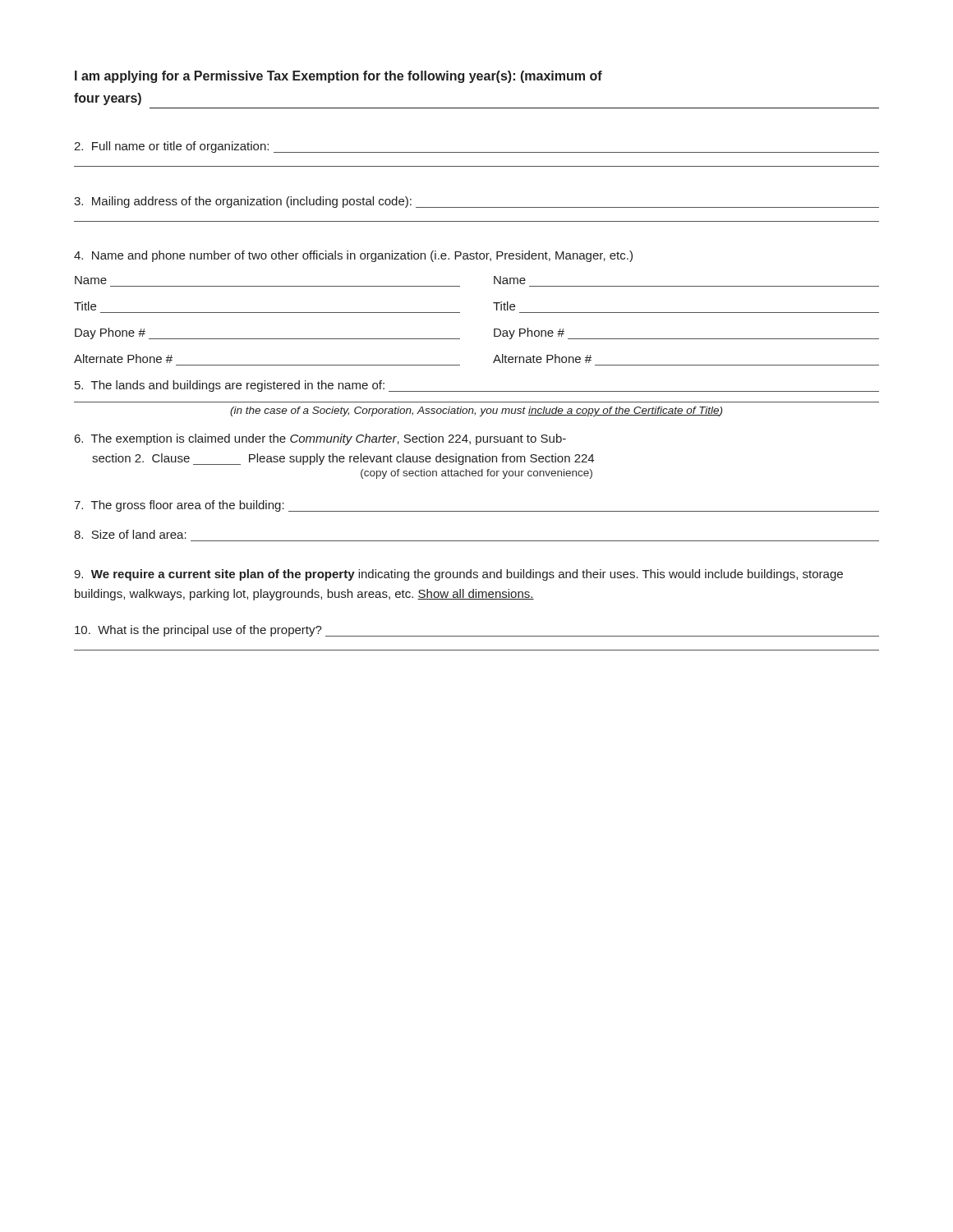Navigate to the passage starting "I am applying for a"
Image resolution: width=953 pixels, height=1232 pixels.
click(x=476, y=87)
